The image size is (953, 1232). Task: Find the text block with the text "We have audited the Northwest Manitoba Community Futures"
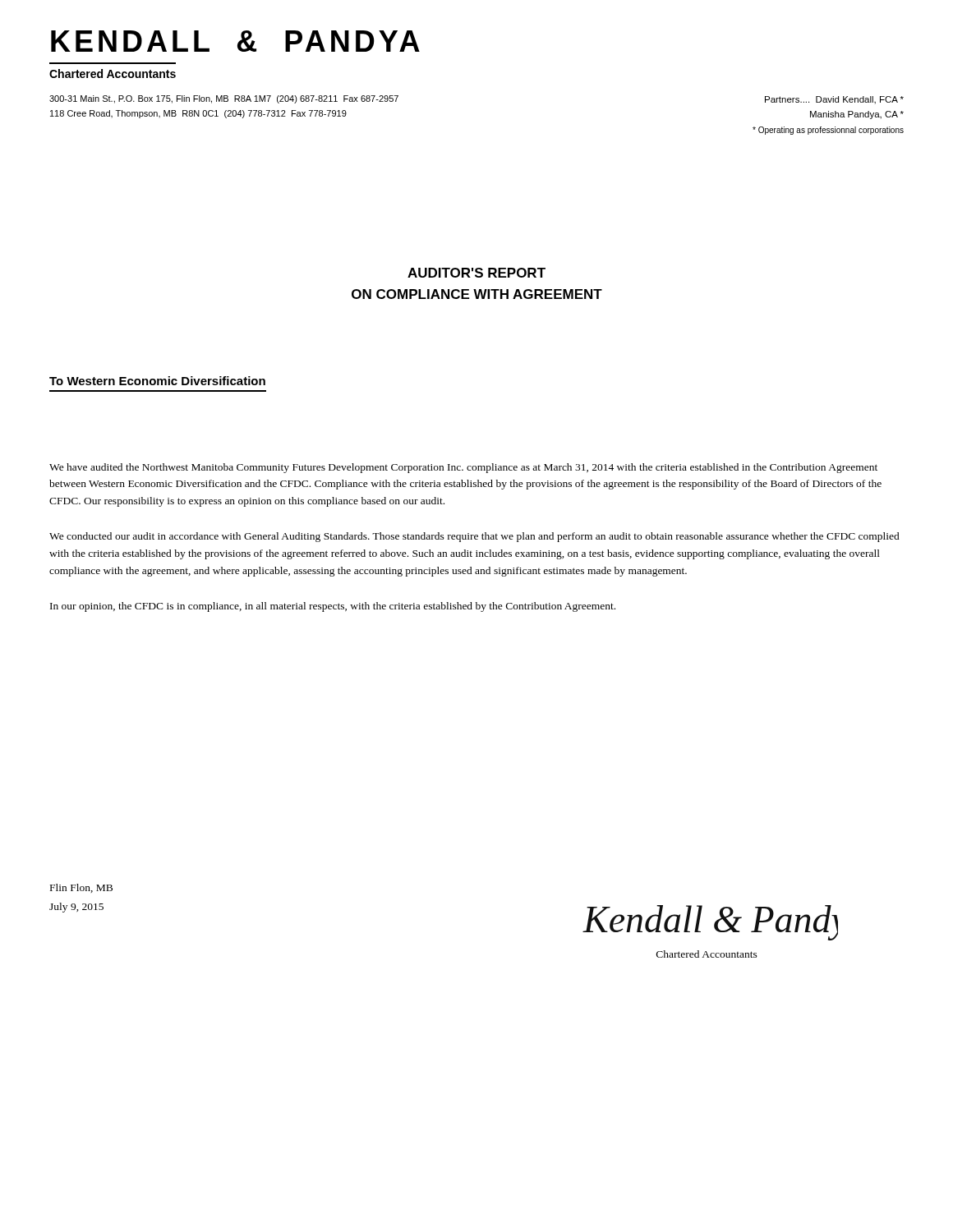click(x=476, y=484)
